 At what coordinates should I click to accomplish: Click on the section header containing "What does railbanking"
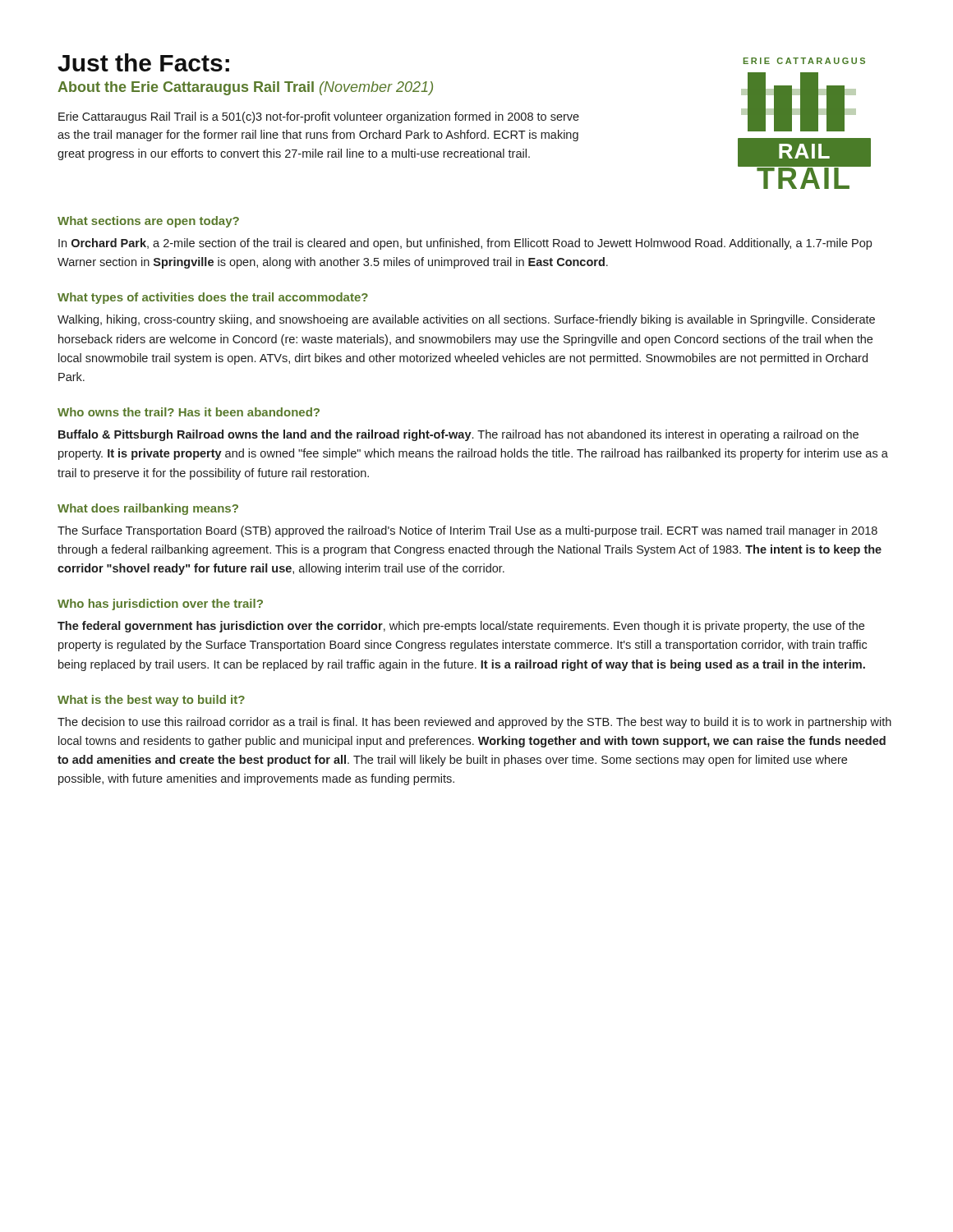click(x=148, y=509)
